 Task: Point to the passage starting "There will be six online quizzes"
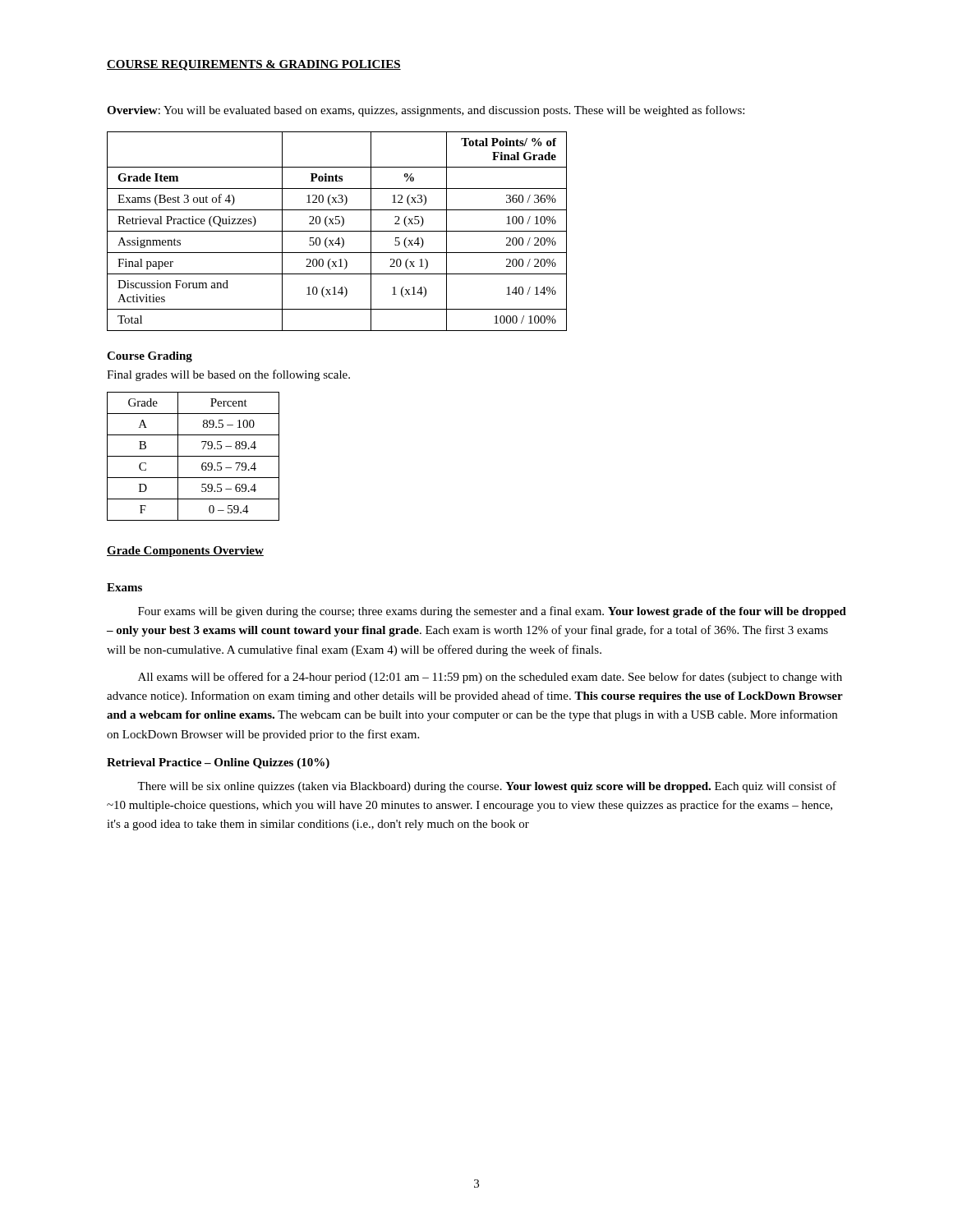476,805
